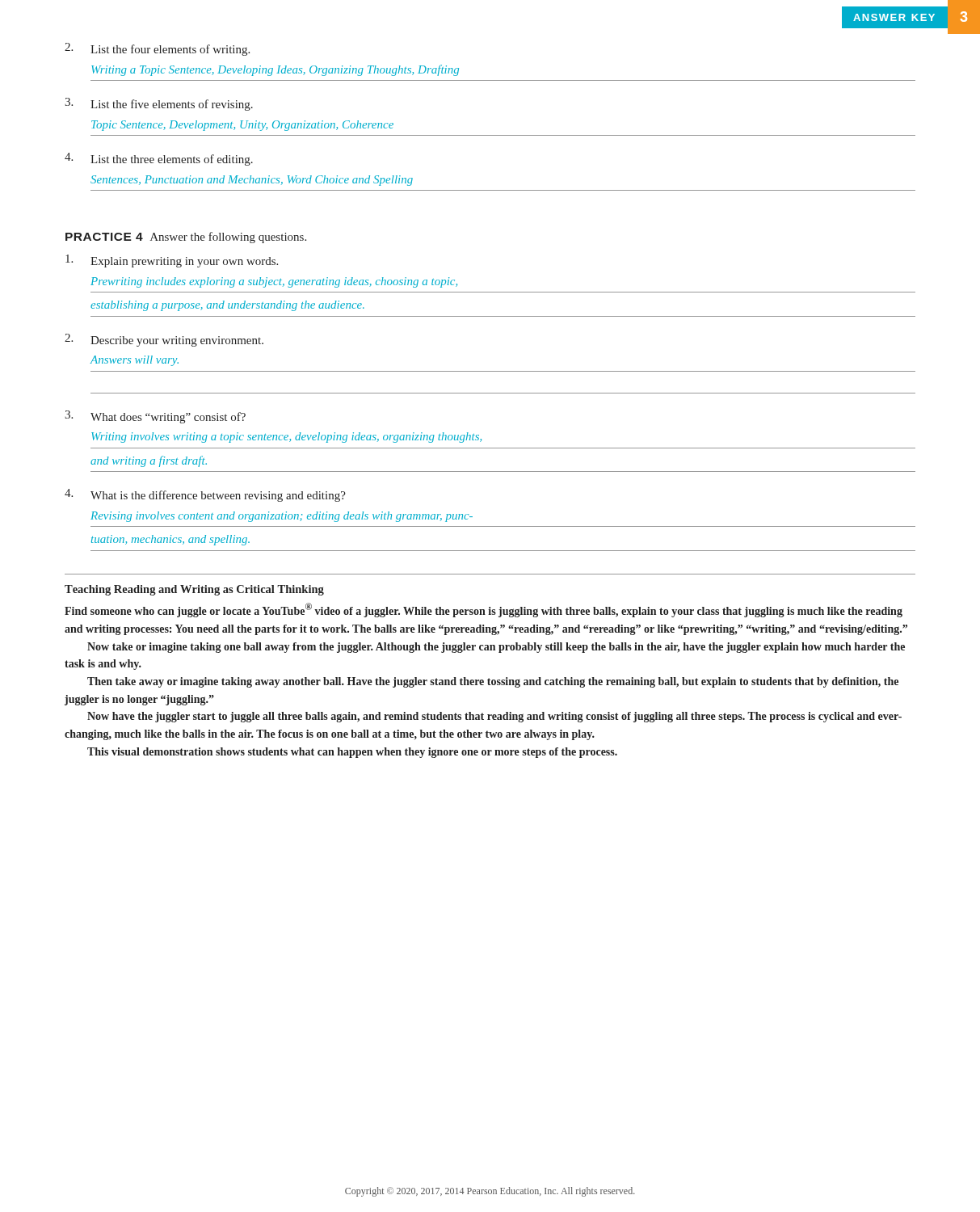Locate the text block that reads "Now take or imagine taking one"
The width and height of the screenshot is (980, 1212).
pos(485,655)
